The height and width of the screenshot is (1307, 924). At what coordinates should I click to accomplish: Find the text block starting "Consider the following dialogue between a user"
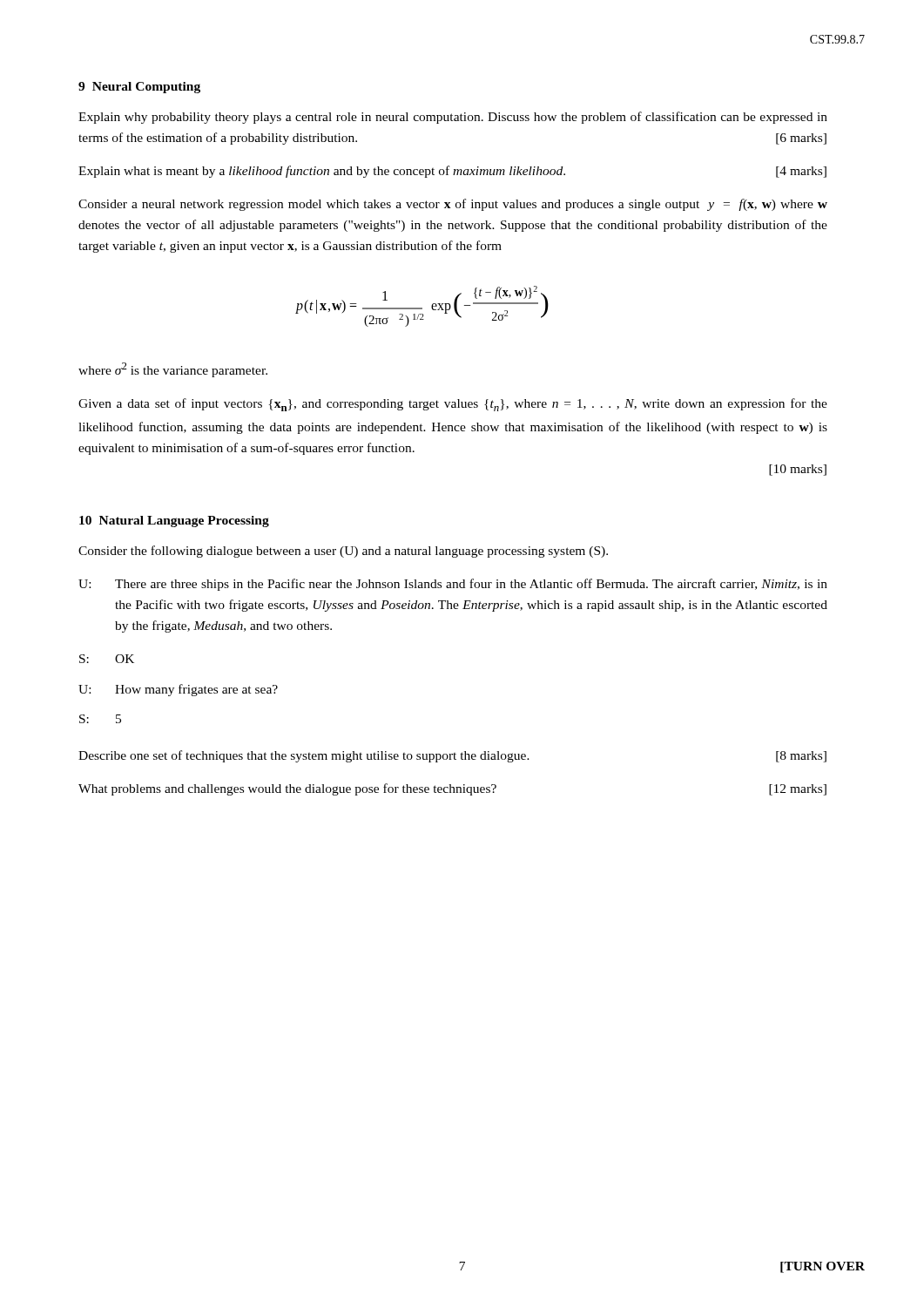(x=344, y=551)
